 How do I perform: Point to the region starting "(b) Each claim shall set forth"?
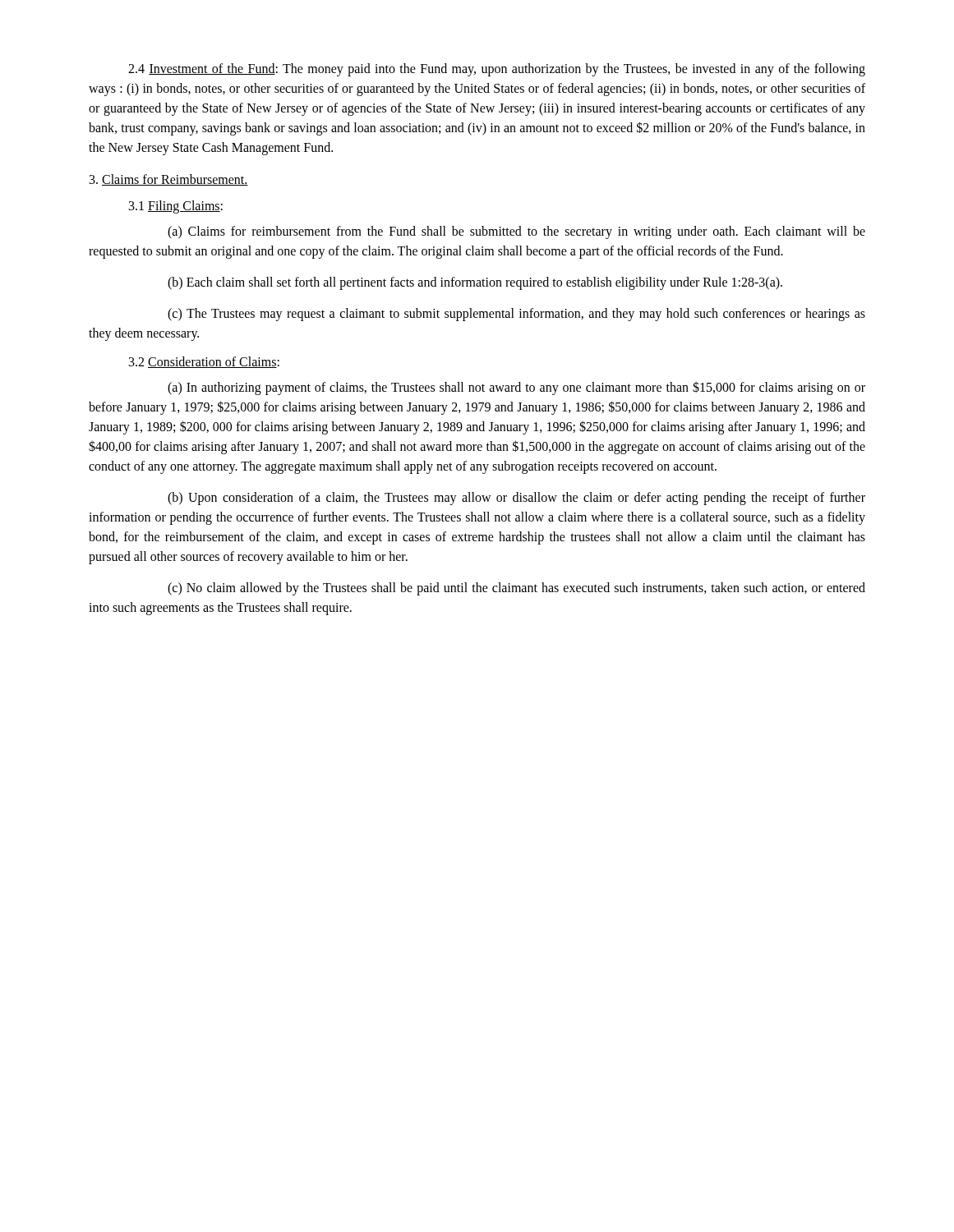[x=477, y=282]
